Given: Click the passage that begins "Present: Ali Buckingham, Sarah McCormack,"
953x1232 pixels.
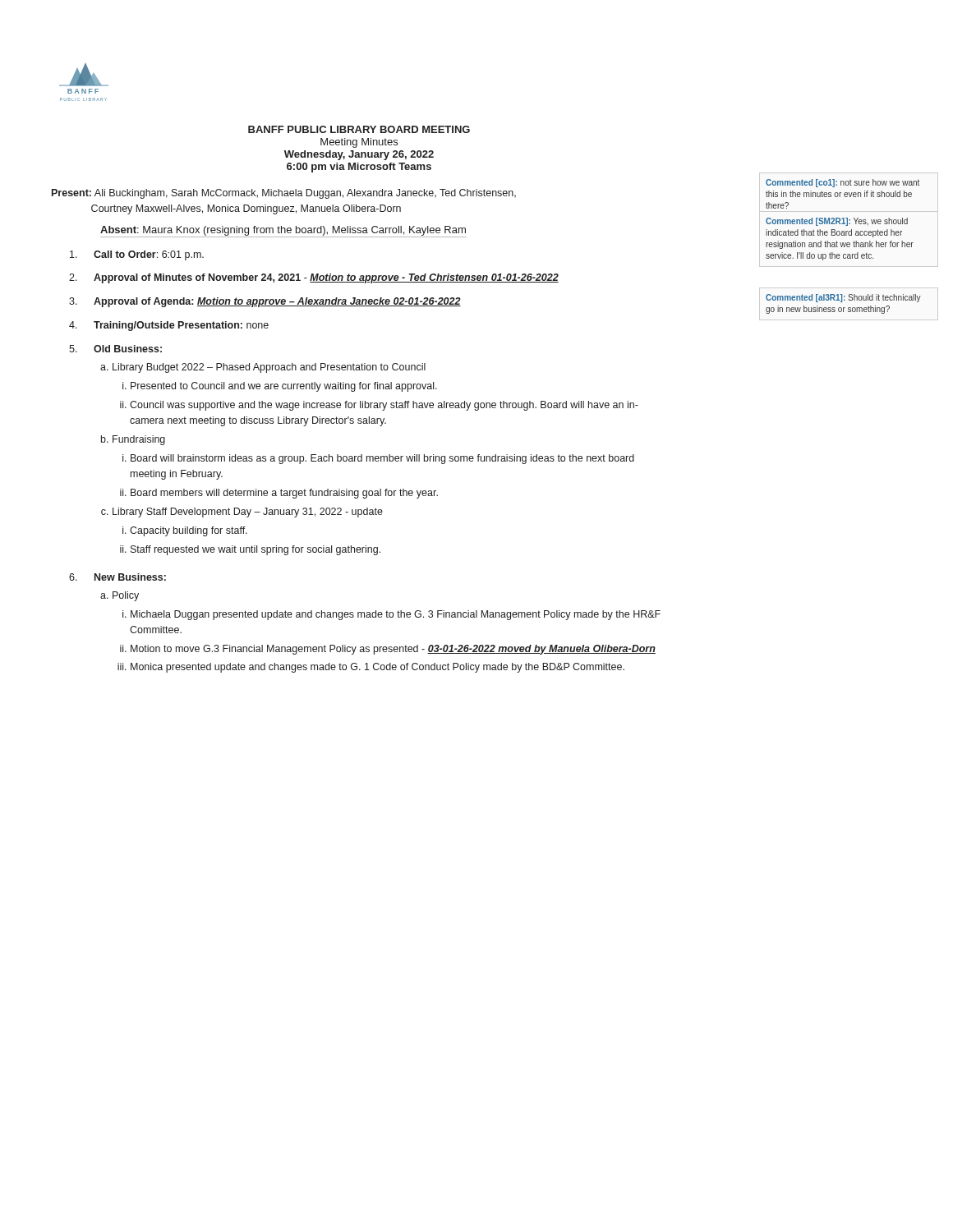Looking at the screenshot, I should point(284,201).
